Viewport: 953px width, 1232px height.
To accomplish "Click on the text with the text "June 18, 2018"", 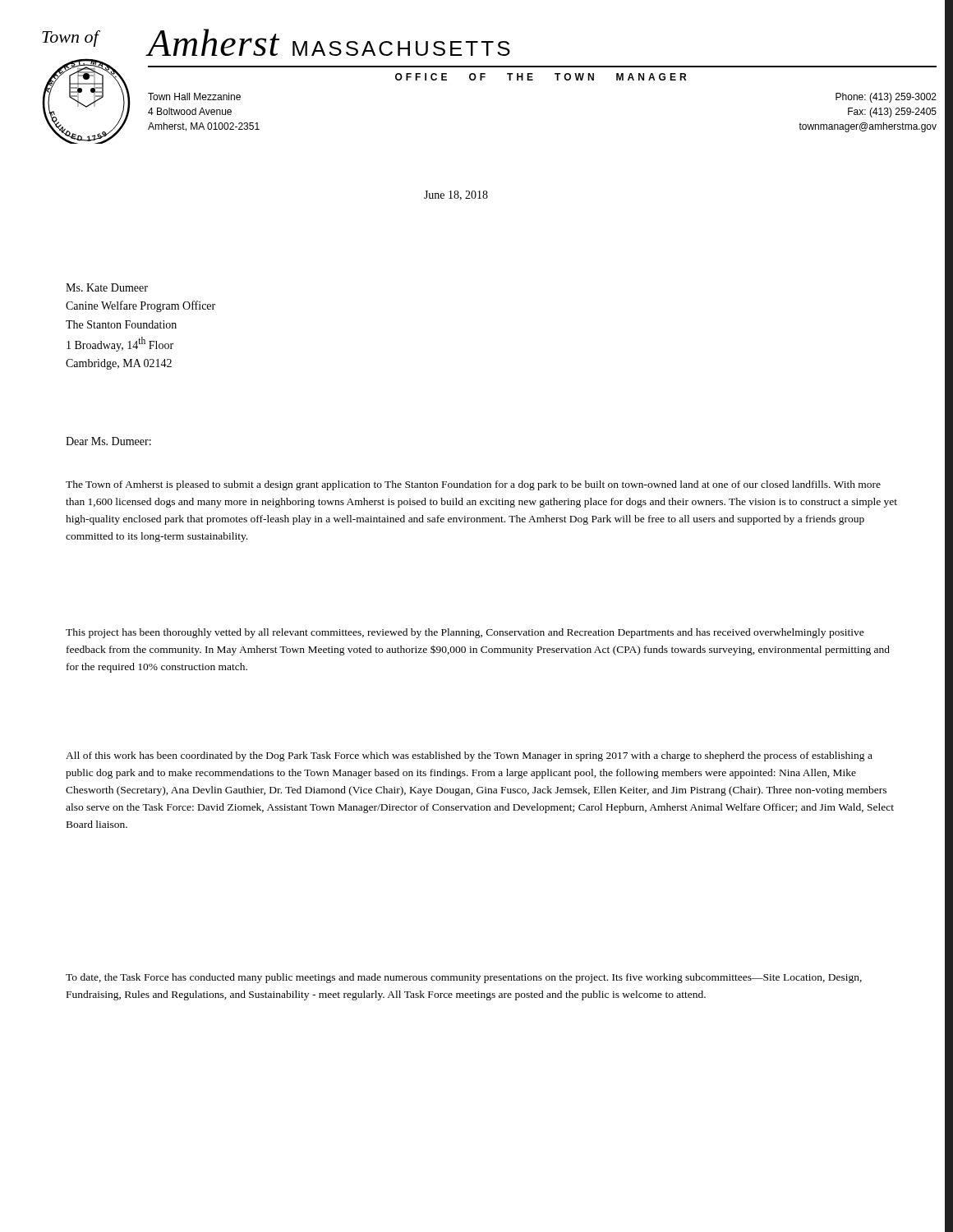I will (456, 195).
